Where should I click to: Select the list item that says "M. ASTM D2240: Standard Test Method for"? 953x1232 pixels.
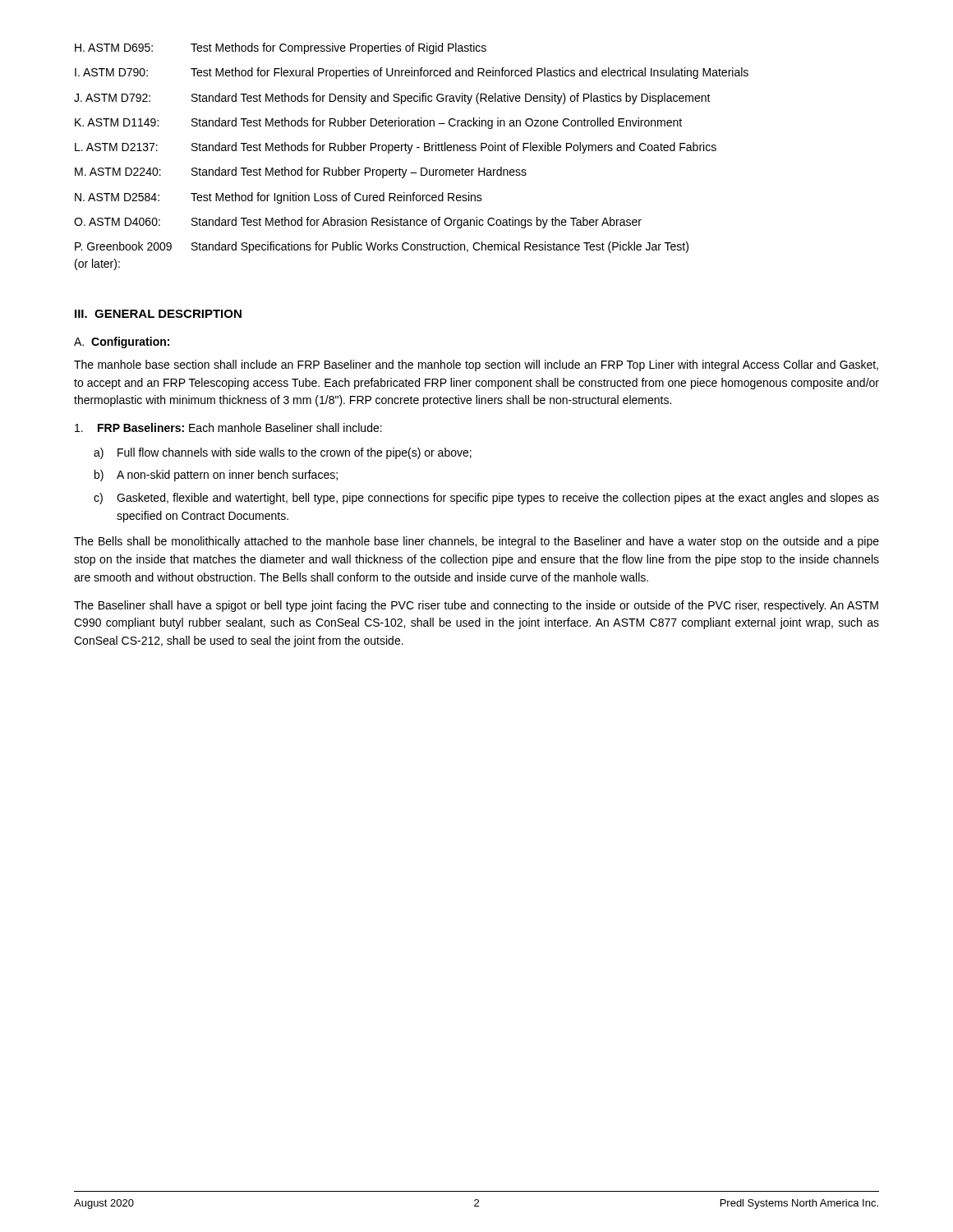pos(476,172)
